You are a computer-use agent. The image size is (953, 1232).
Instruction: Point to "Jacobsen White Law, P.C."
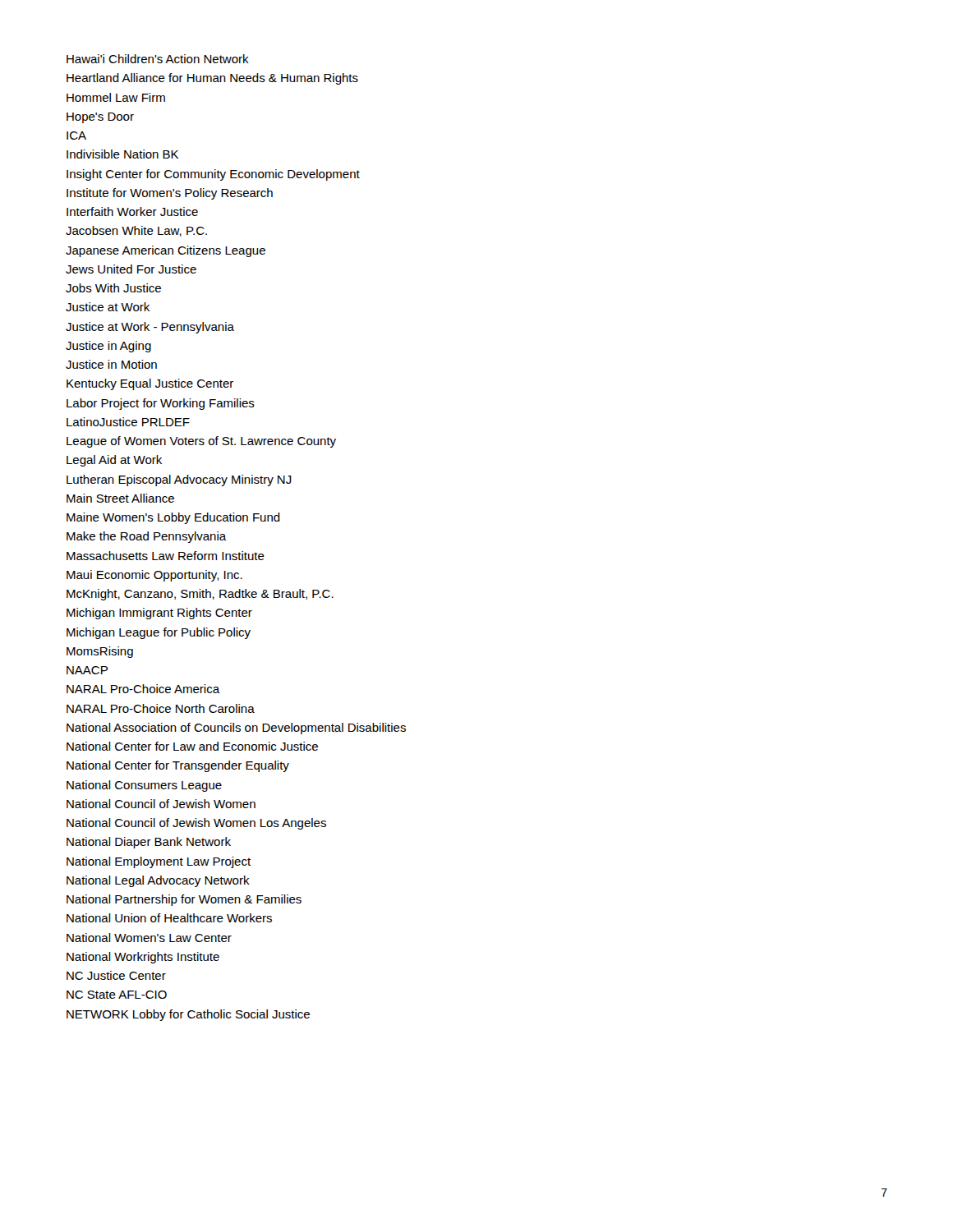(137, 231)
